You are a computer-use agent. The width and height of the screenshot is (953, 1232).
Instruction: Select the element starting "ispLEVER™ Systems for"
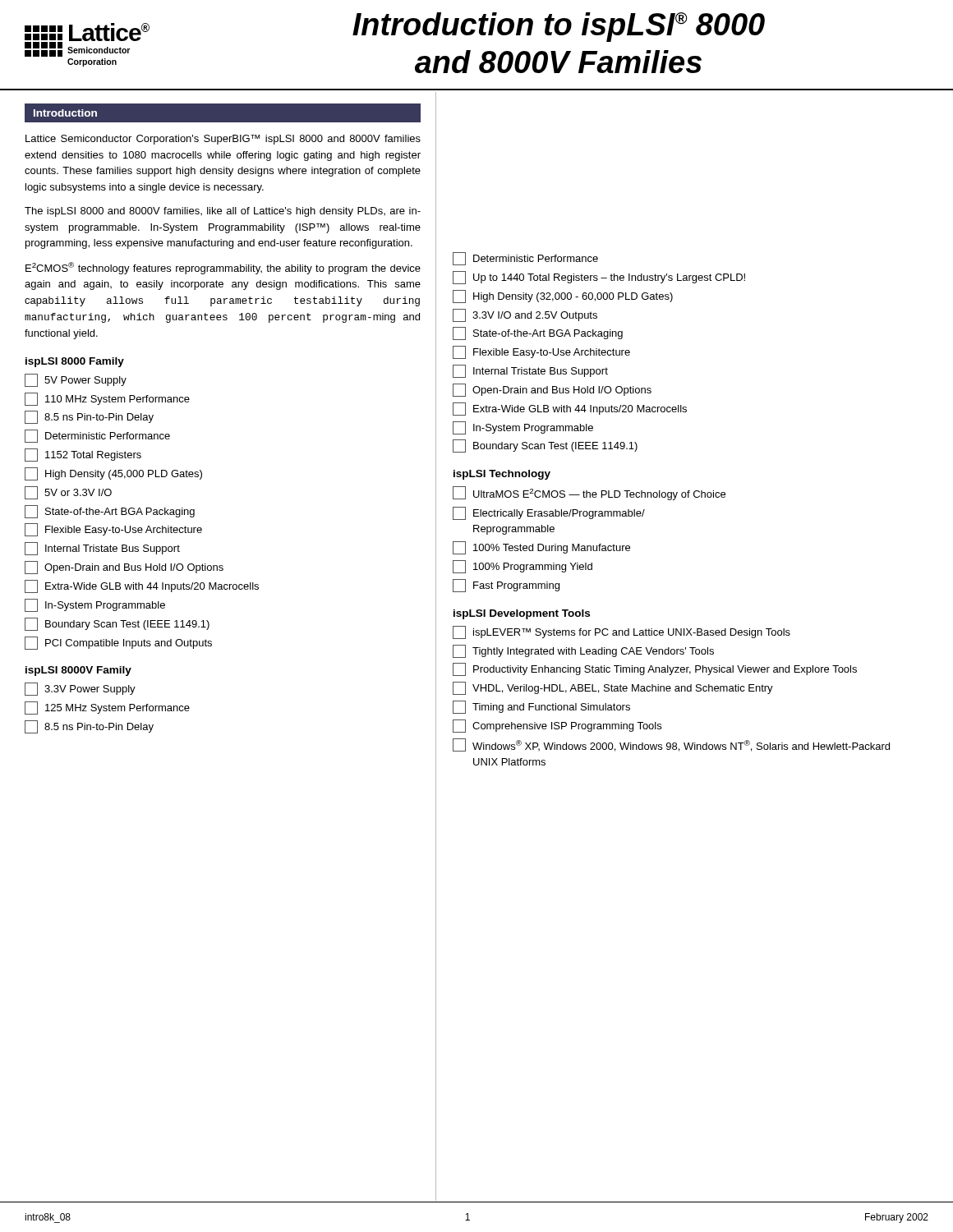[674, 633]
